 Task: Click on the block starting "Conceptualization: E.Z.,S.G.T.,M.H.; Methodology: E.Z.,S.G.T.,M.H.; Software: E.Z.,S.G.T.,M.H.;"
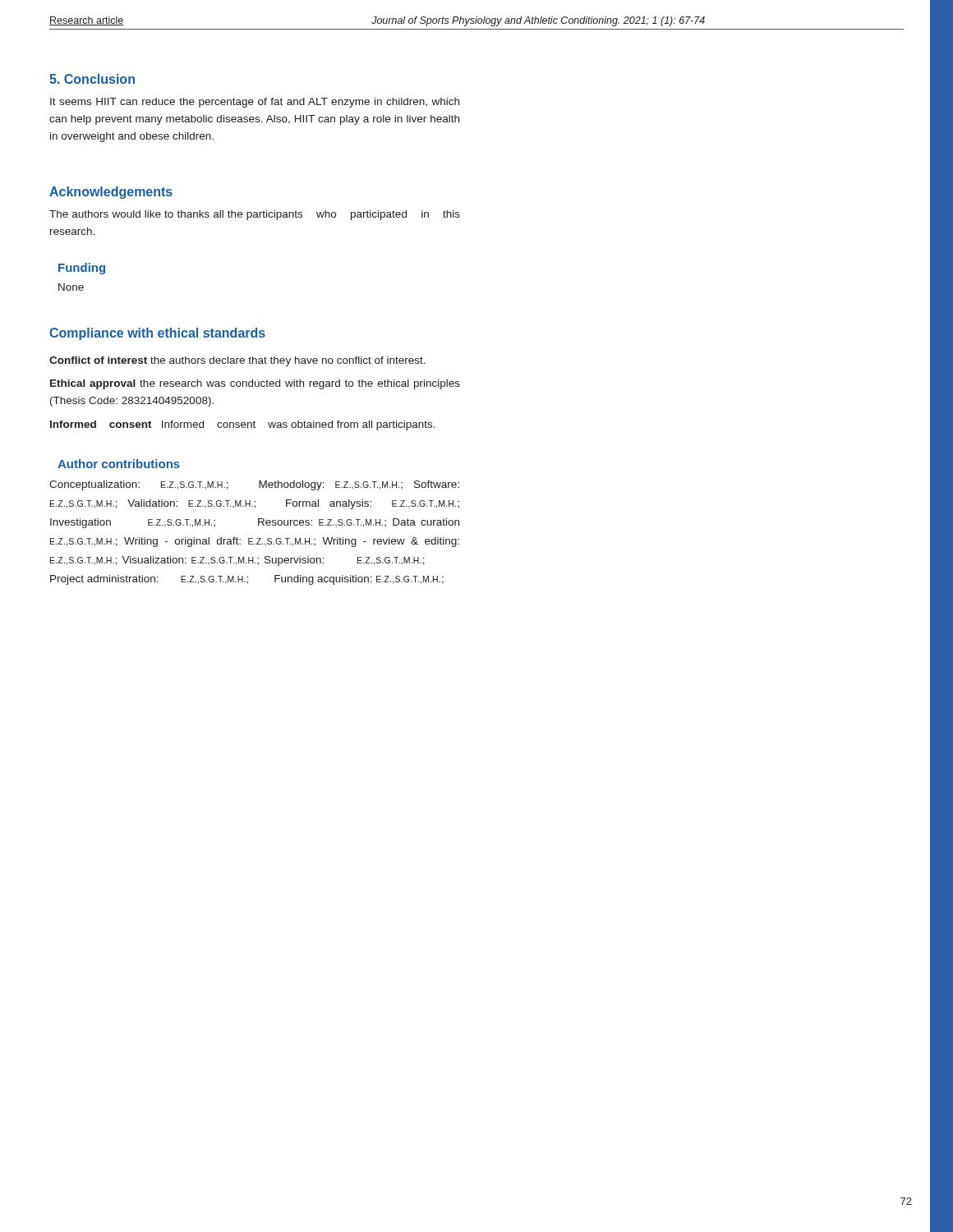pos(255,531)
